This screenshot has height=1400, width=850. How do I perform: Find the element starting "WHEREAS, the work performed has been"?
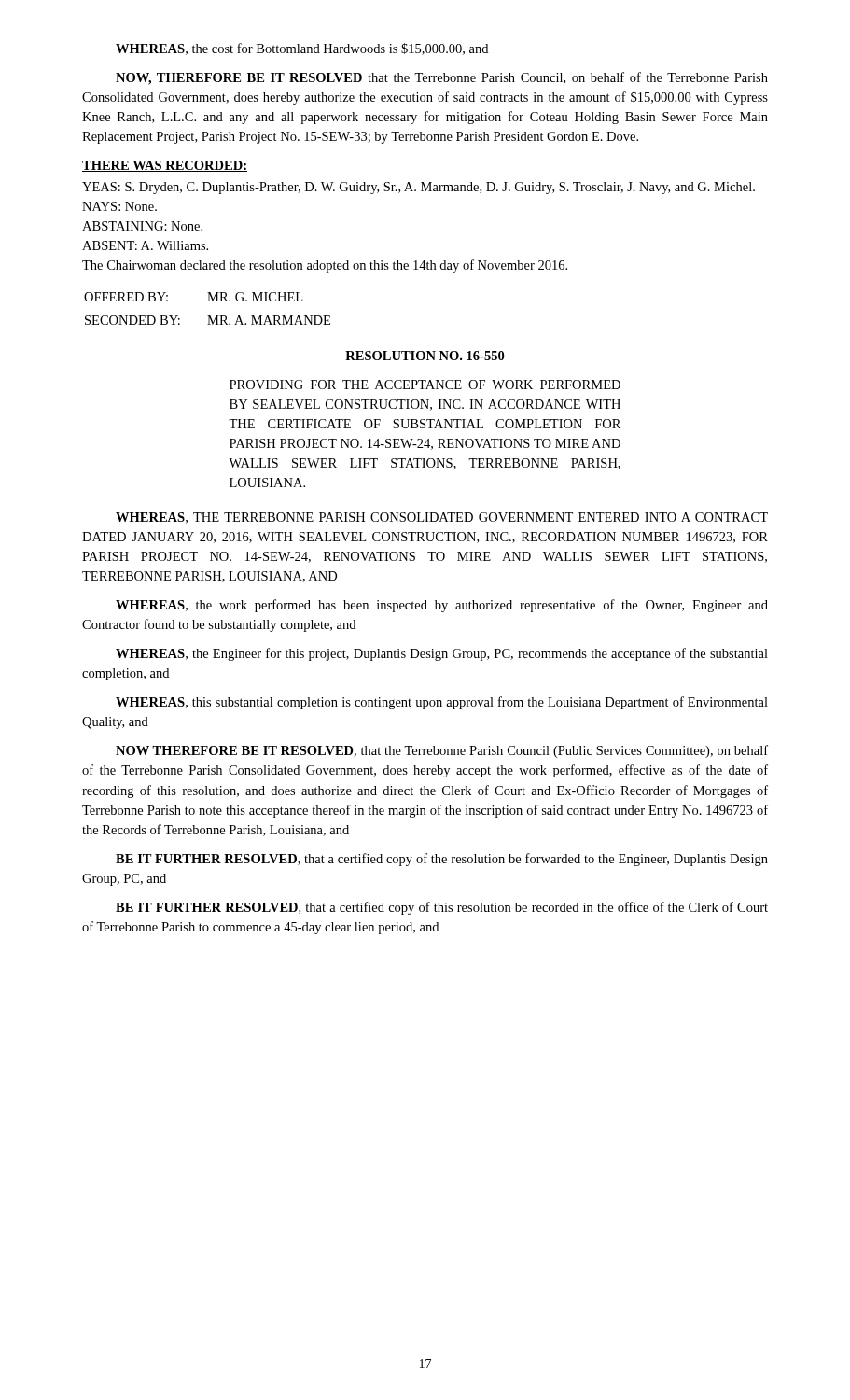(425, 615)
